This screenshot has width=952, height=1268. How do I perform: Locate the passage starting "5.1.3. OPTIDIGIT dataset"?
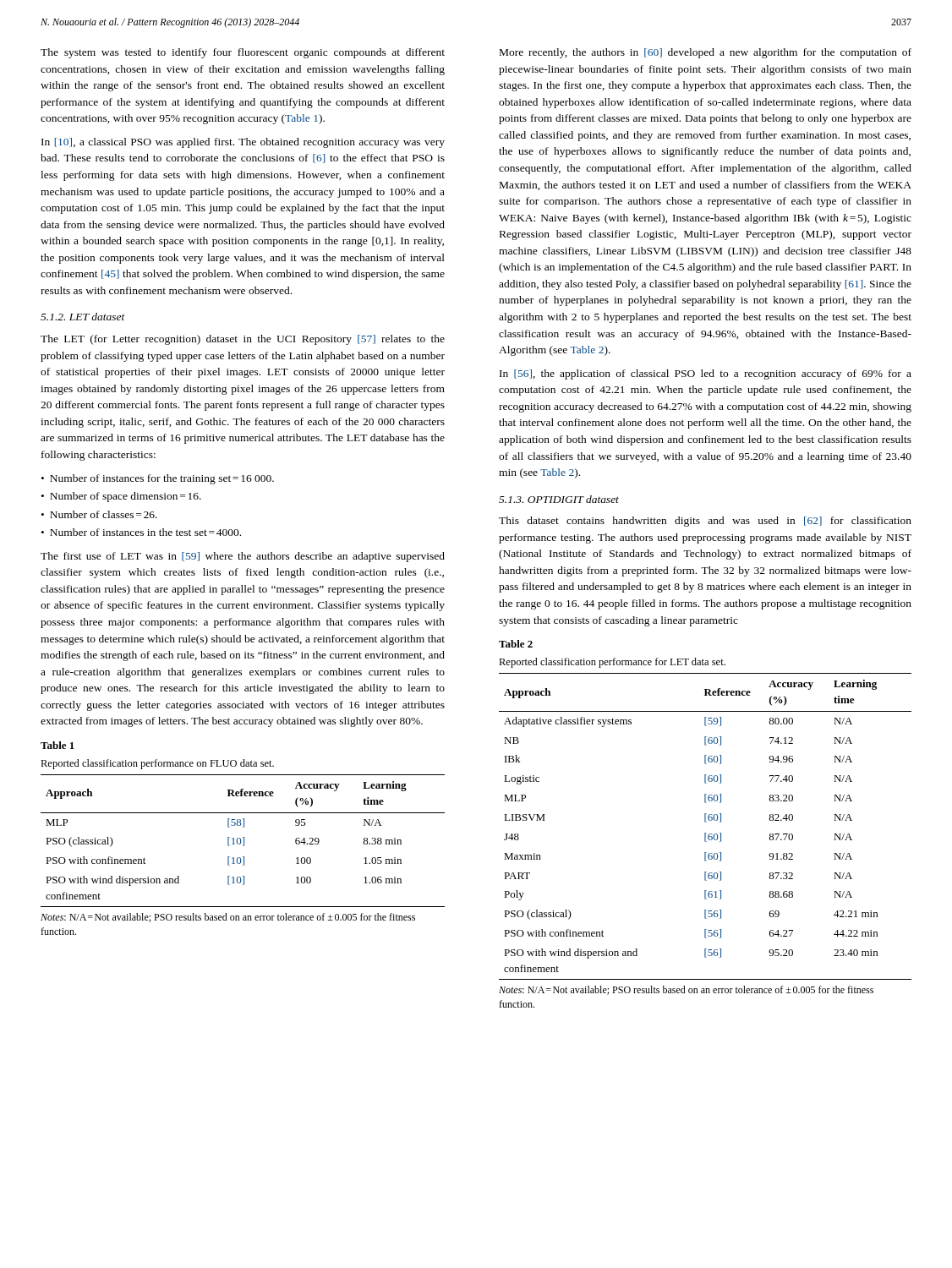point(559,499)
